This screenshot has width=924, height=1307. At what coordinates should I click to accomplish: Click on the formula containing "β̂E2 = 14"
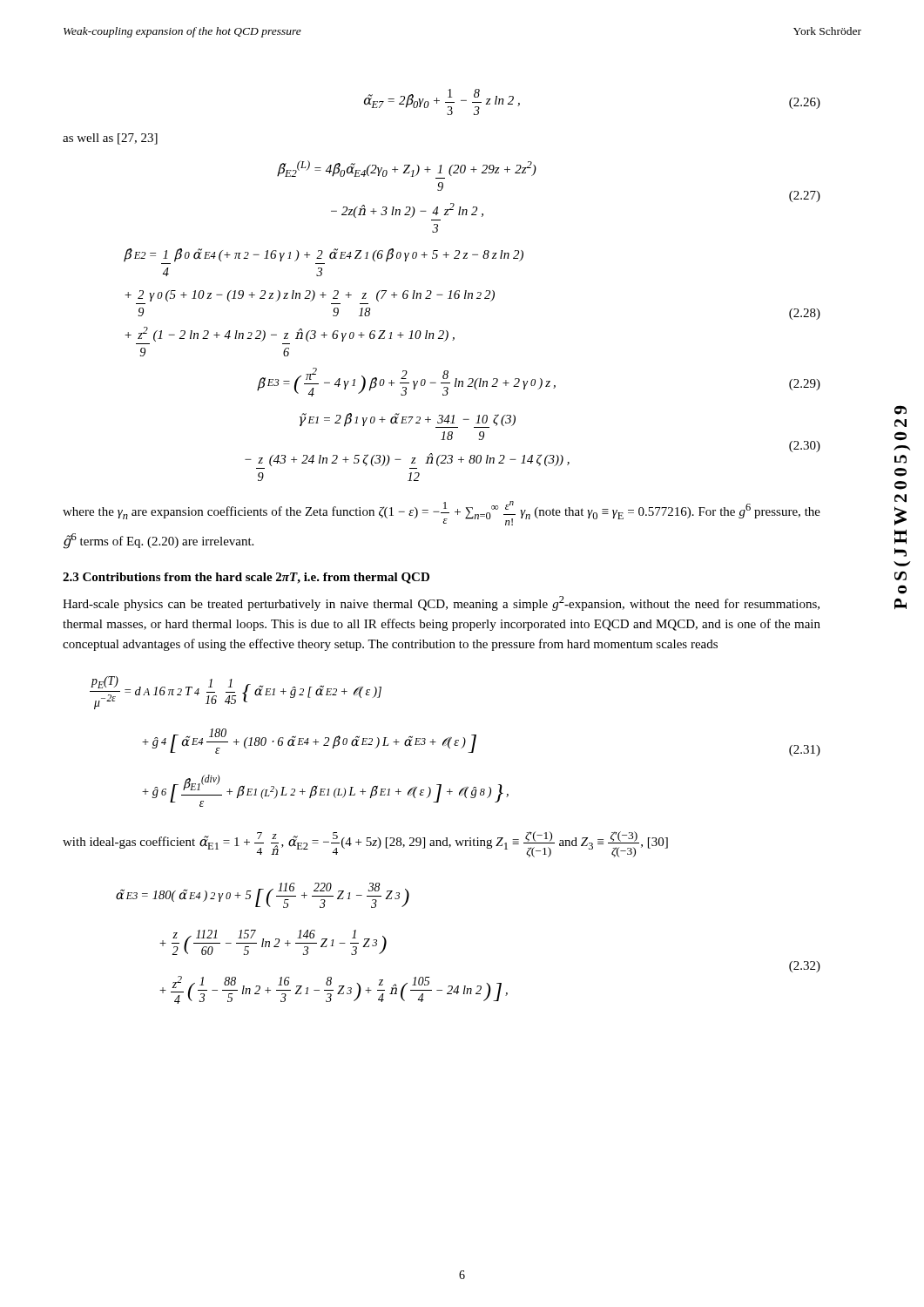pos(442,301)
